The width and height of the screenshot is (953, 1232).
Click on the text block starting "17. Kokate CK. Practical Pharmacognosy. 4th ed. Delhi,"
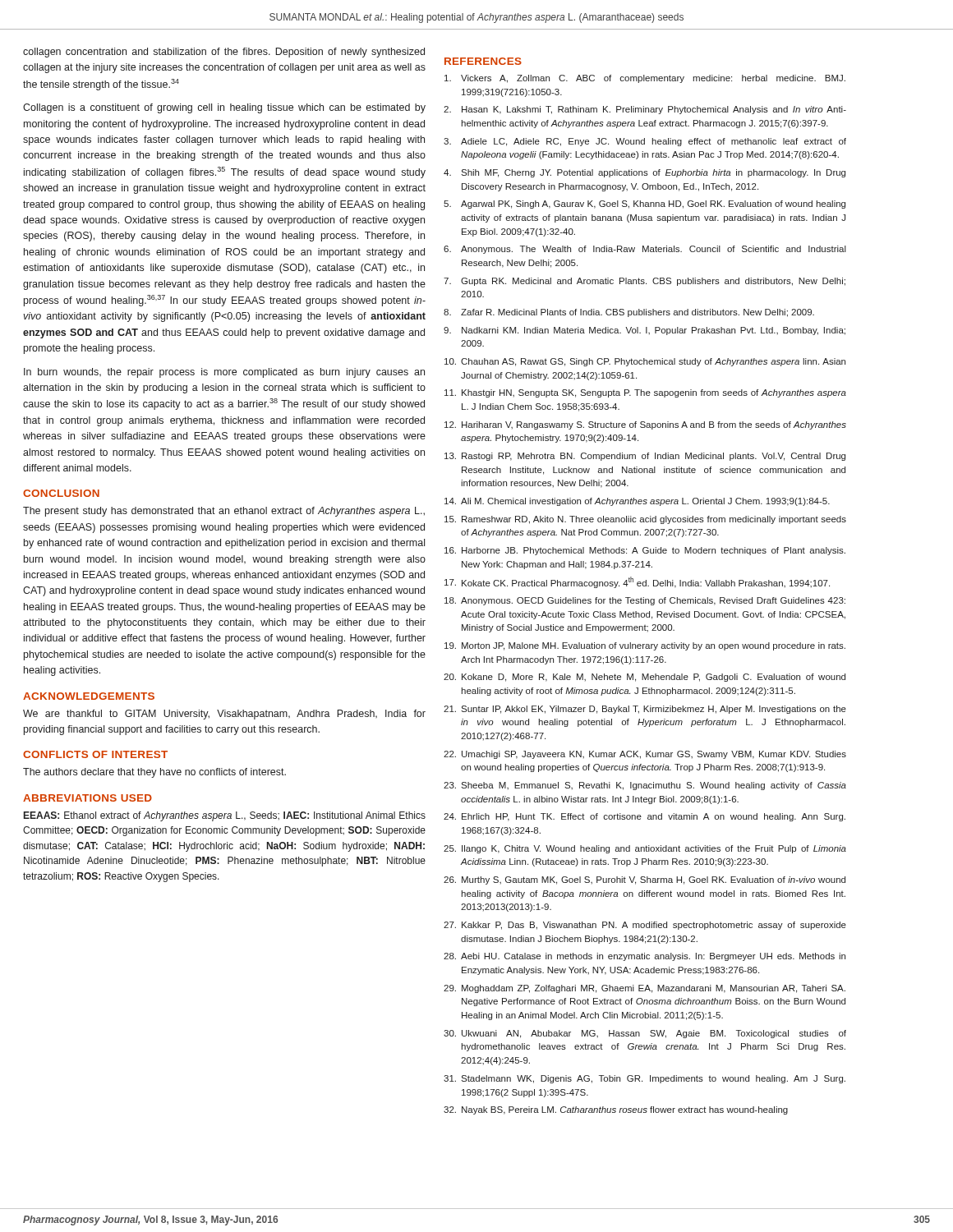(645, 583)
